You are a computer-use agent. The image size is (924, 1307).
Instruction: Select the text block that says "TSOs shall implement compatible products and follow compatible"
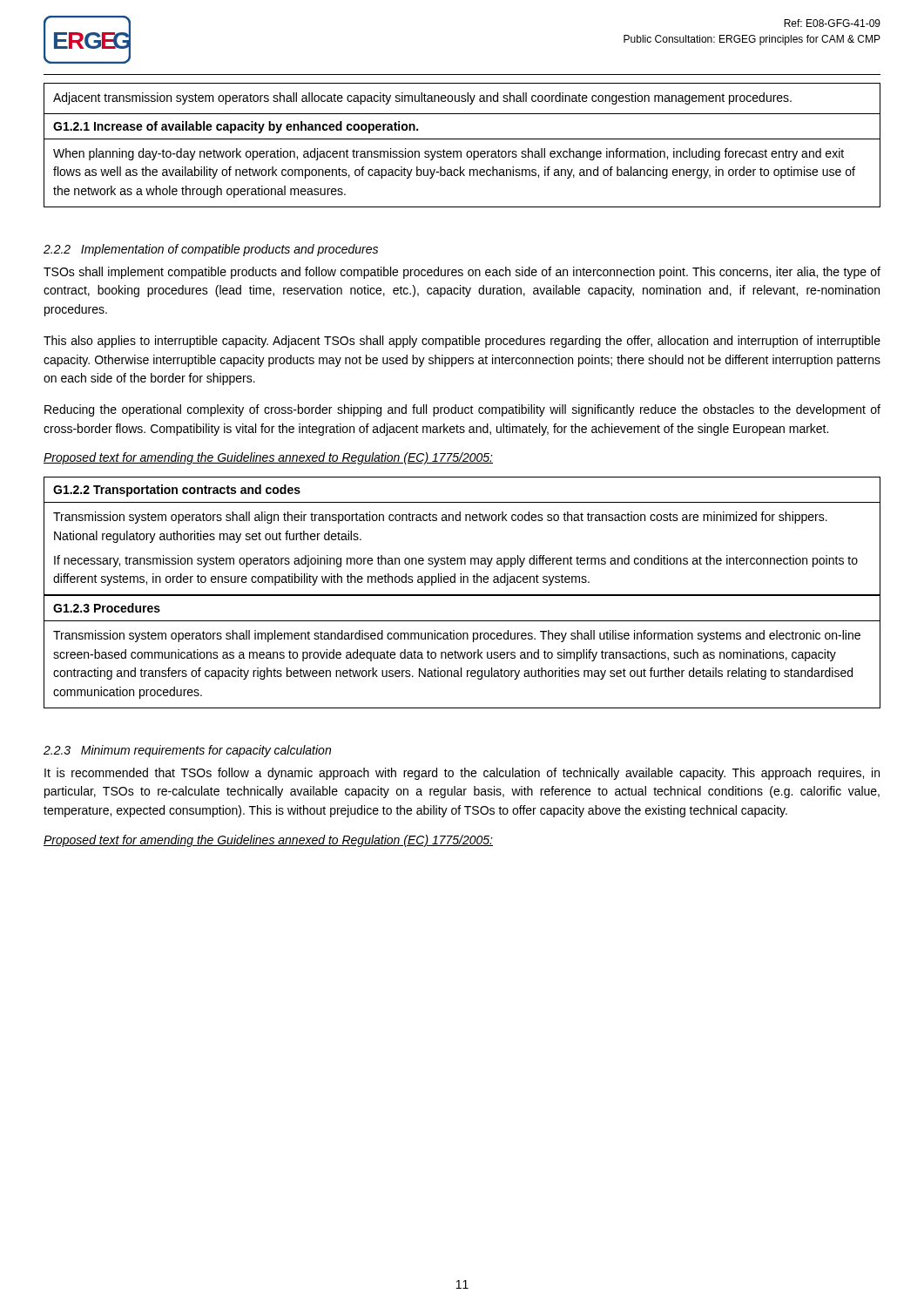click(x=462, y=291)
